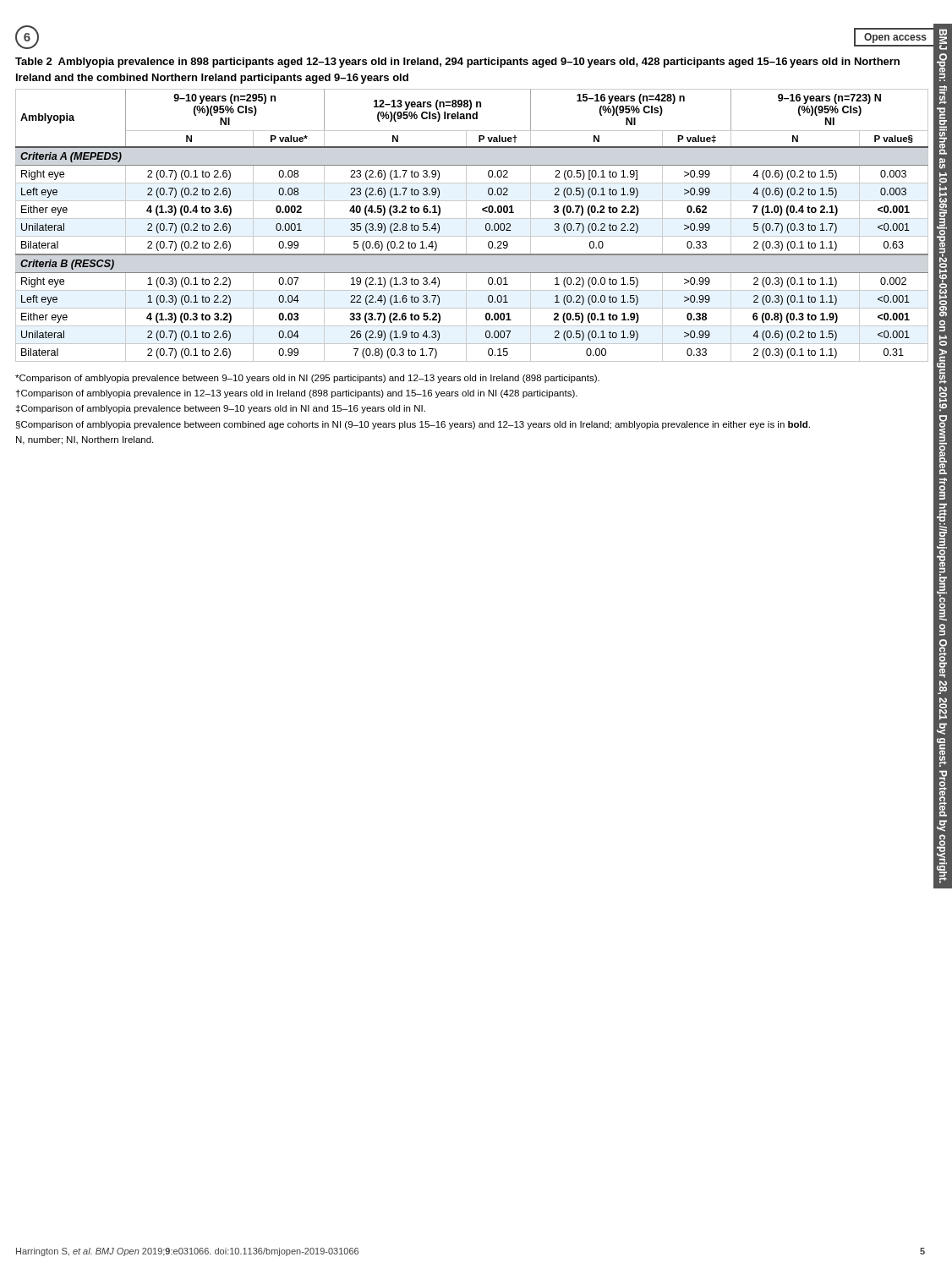The width and height of the screenshot is (952, 1268).
Task: Point to the title beginning "Table 2 Amblyopia prevalence in 898 participants aged"
Action: 458,69
